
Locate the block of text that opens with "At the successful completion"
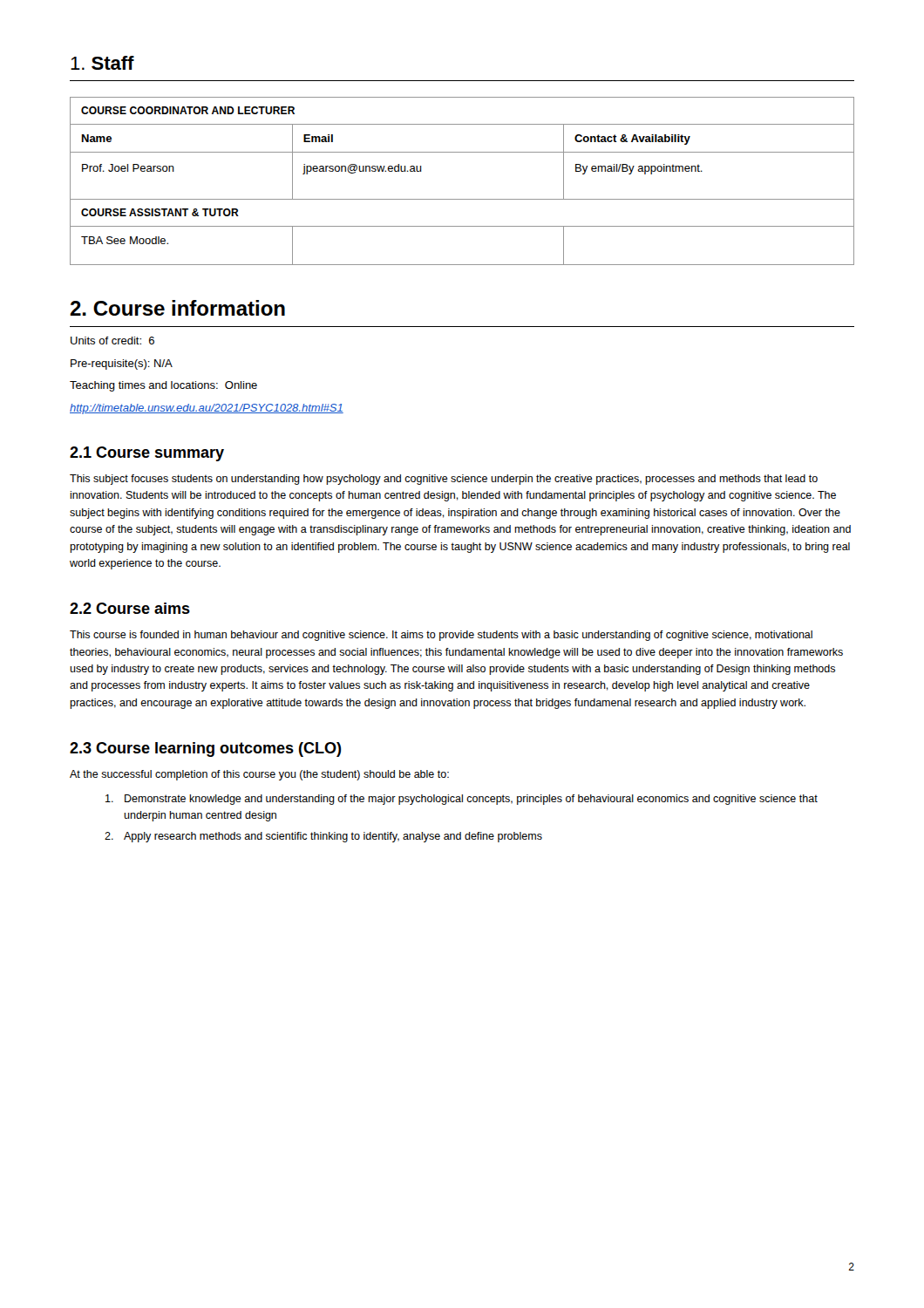(x=259, y=775)
